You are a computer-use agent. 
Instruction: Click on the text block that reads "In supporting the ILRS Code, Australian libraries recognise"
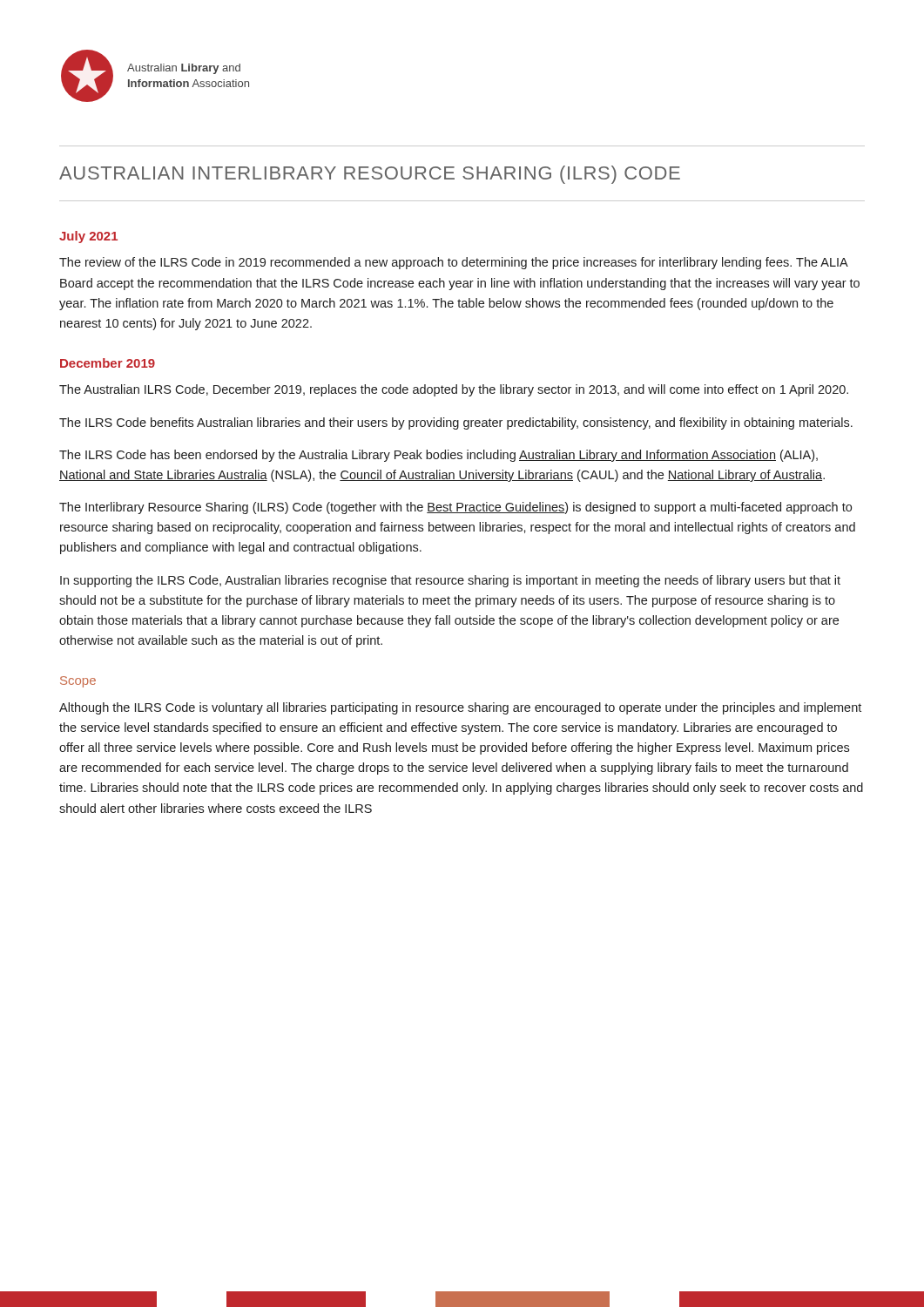pyautogui.click(x=450, y=610)
